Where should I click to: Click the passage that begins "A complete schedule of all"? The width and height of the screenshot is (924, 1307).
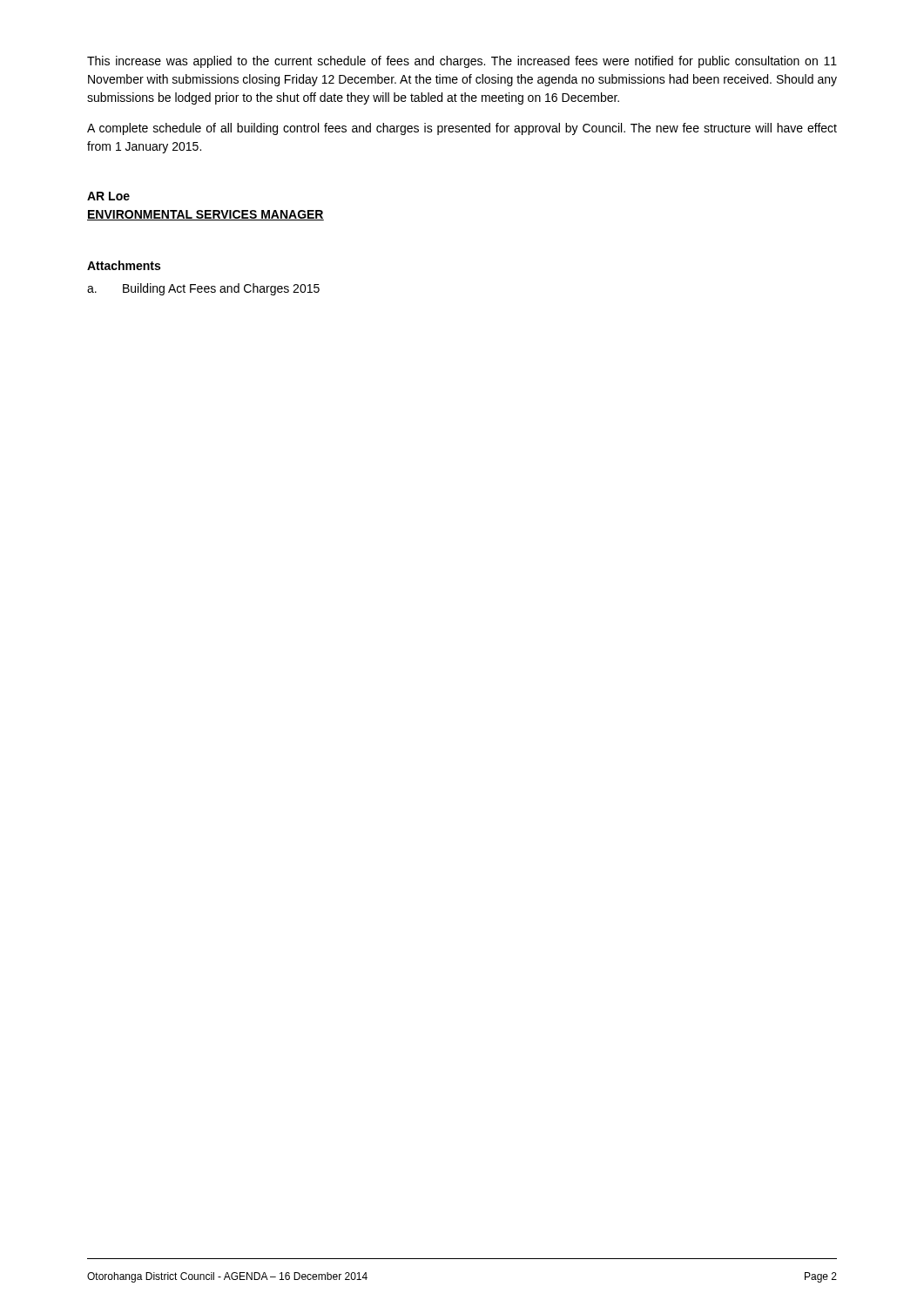pyautogui.click(x=462, y=137)
